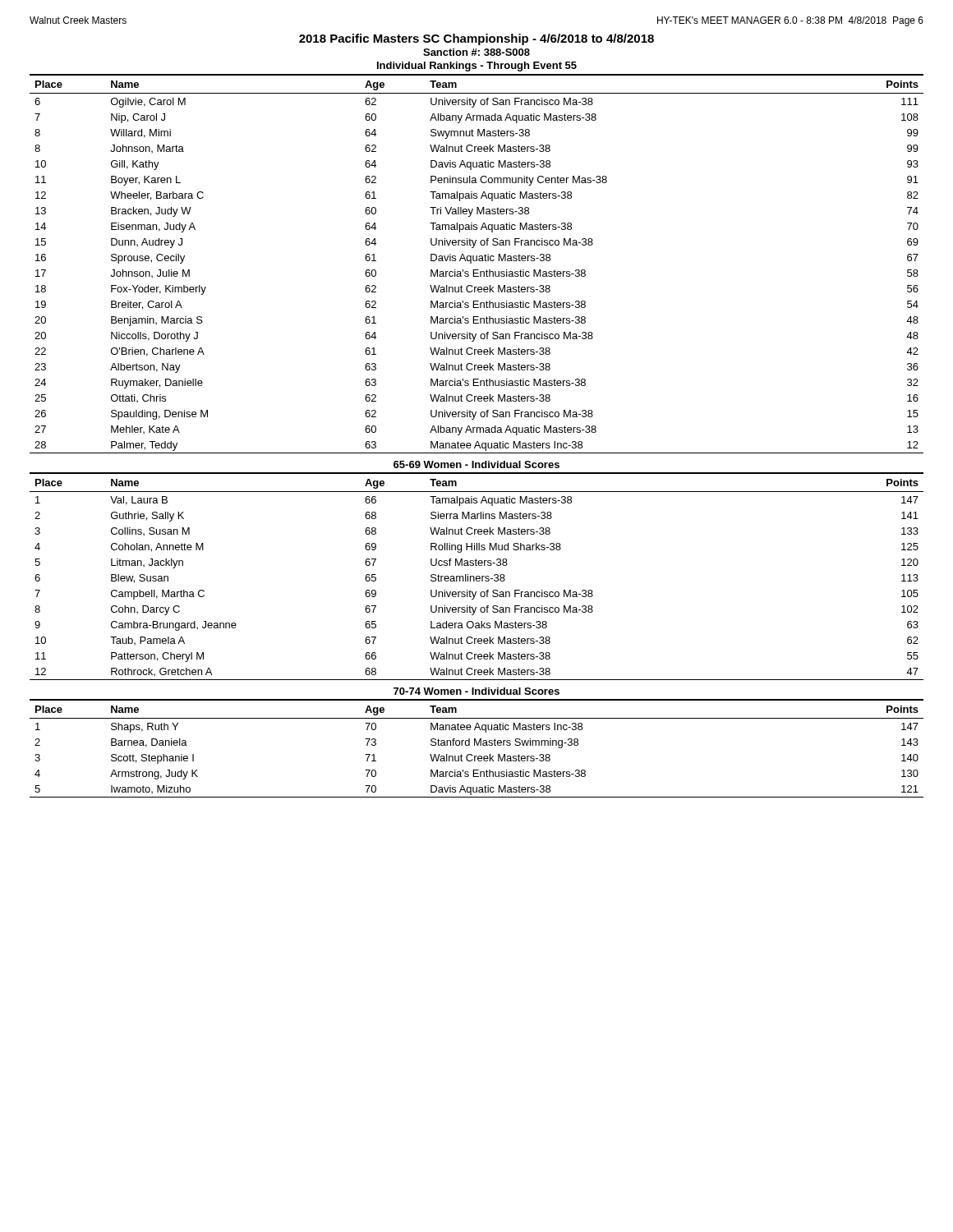The height and width of the screenshot is (1232, 953).
Task: Click on the table containing "Val, Laura B"
Action: tap(476, 576)
